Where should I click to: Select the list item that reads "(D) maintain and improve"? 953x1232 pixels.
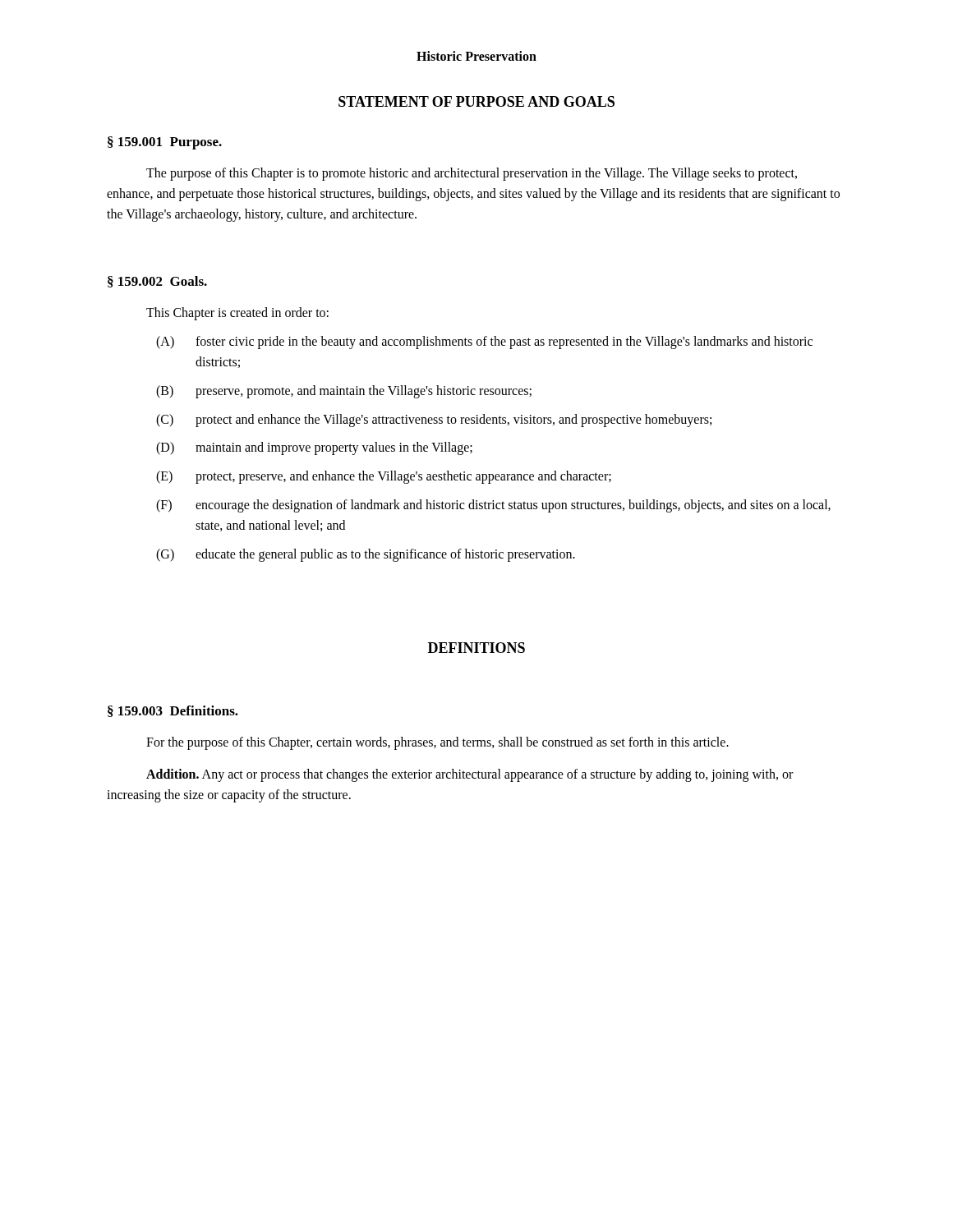[314, 448]
